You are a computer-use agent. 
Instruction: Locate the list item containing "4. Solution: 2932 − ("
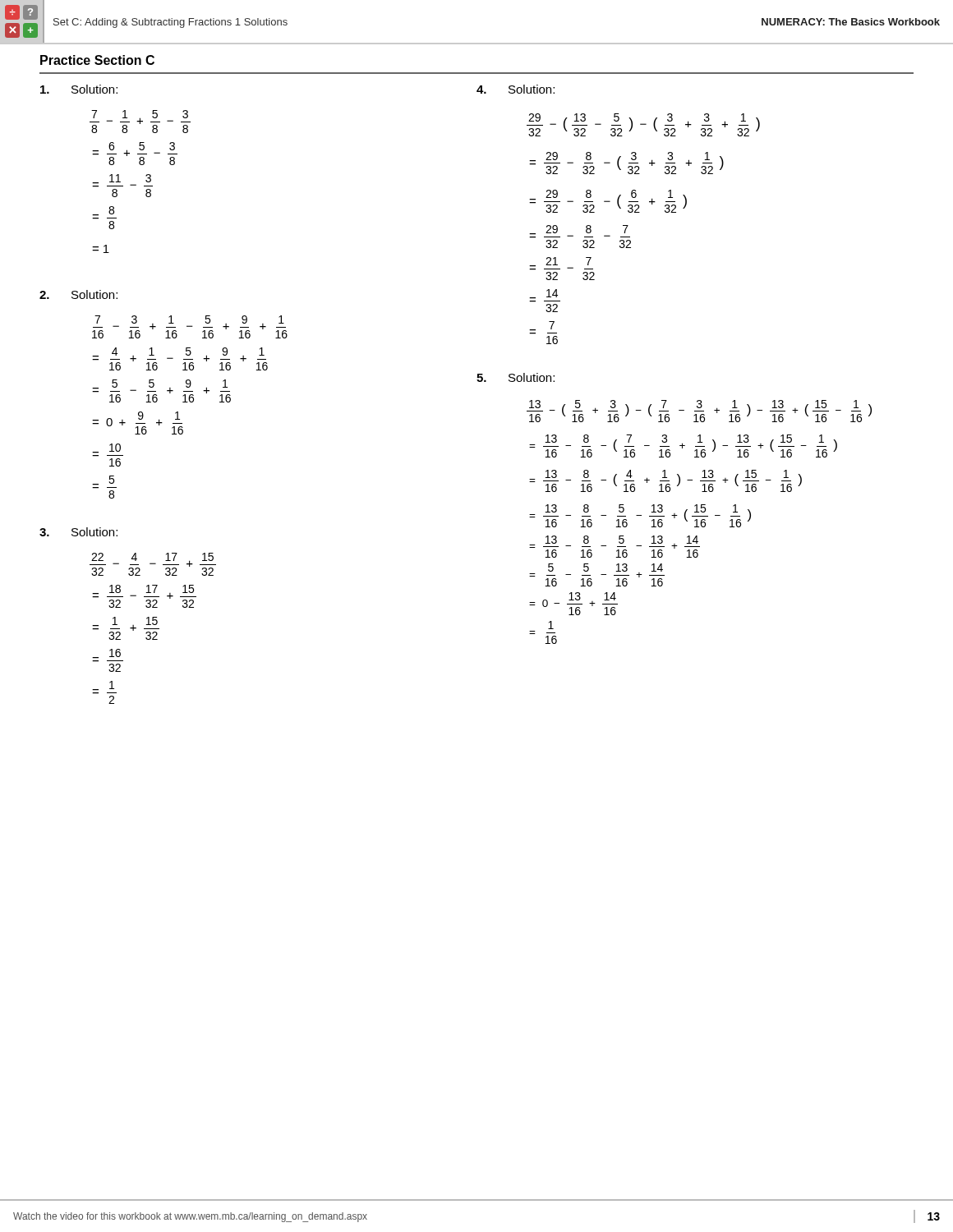coord(516,89)
